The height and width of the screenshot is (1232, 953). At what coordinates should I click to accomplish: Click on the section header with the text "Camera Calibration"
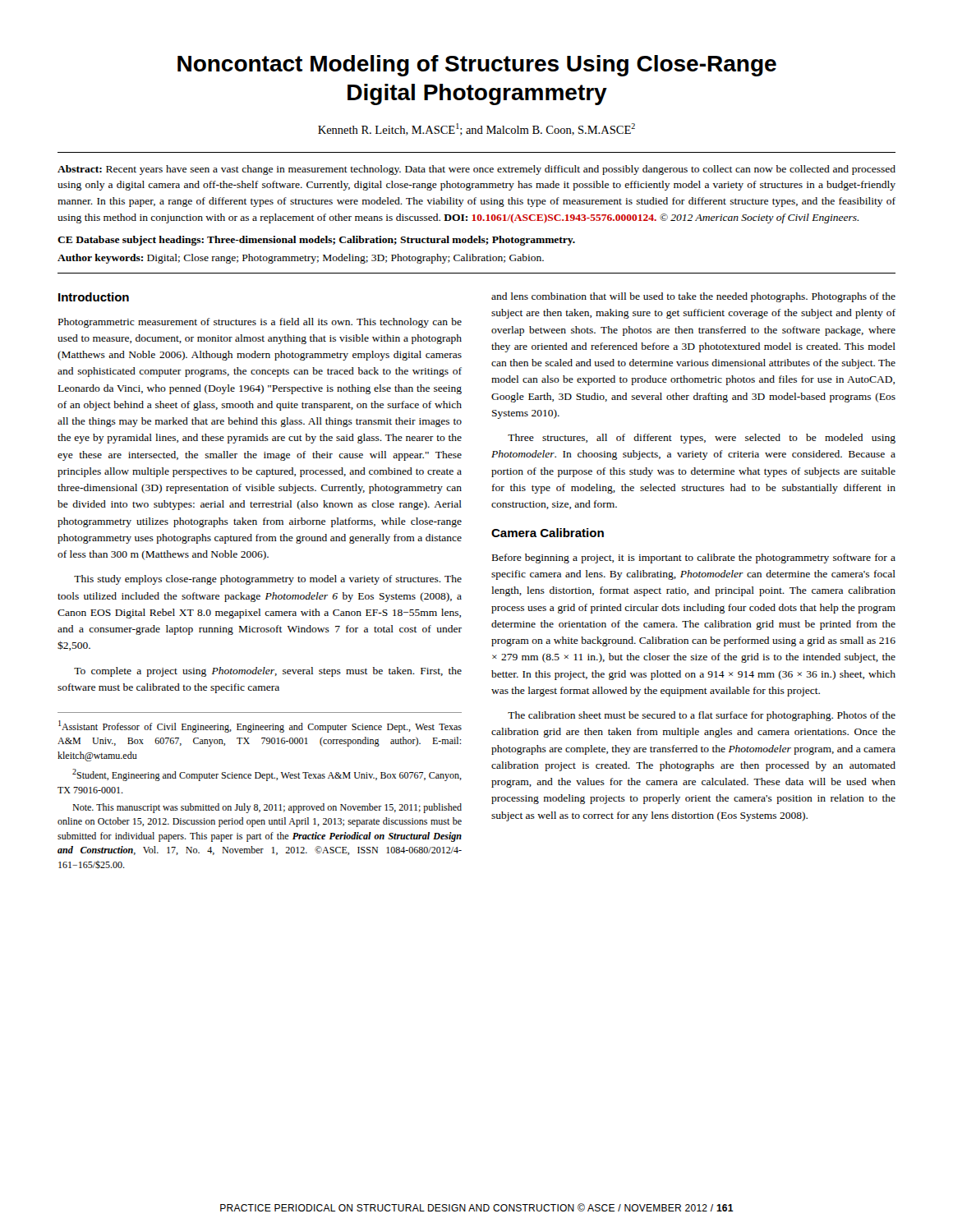click(x=548, y=533)
